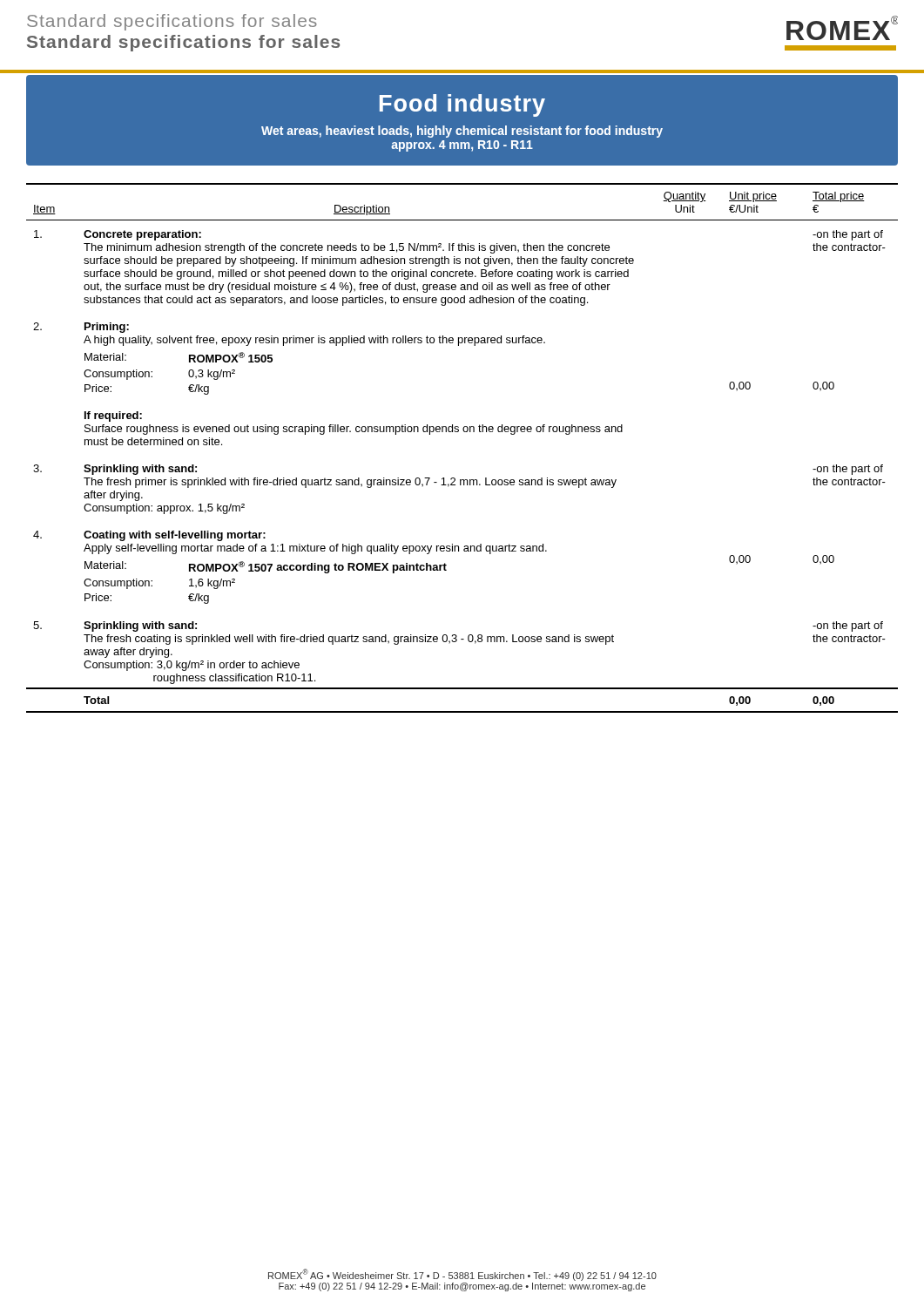This screenshot has width=924, height=1307.
Task: Select the table that reads "Concrete preparation: The minimum adhesion"
Action: tap(462, 448)
